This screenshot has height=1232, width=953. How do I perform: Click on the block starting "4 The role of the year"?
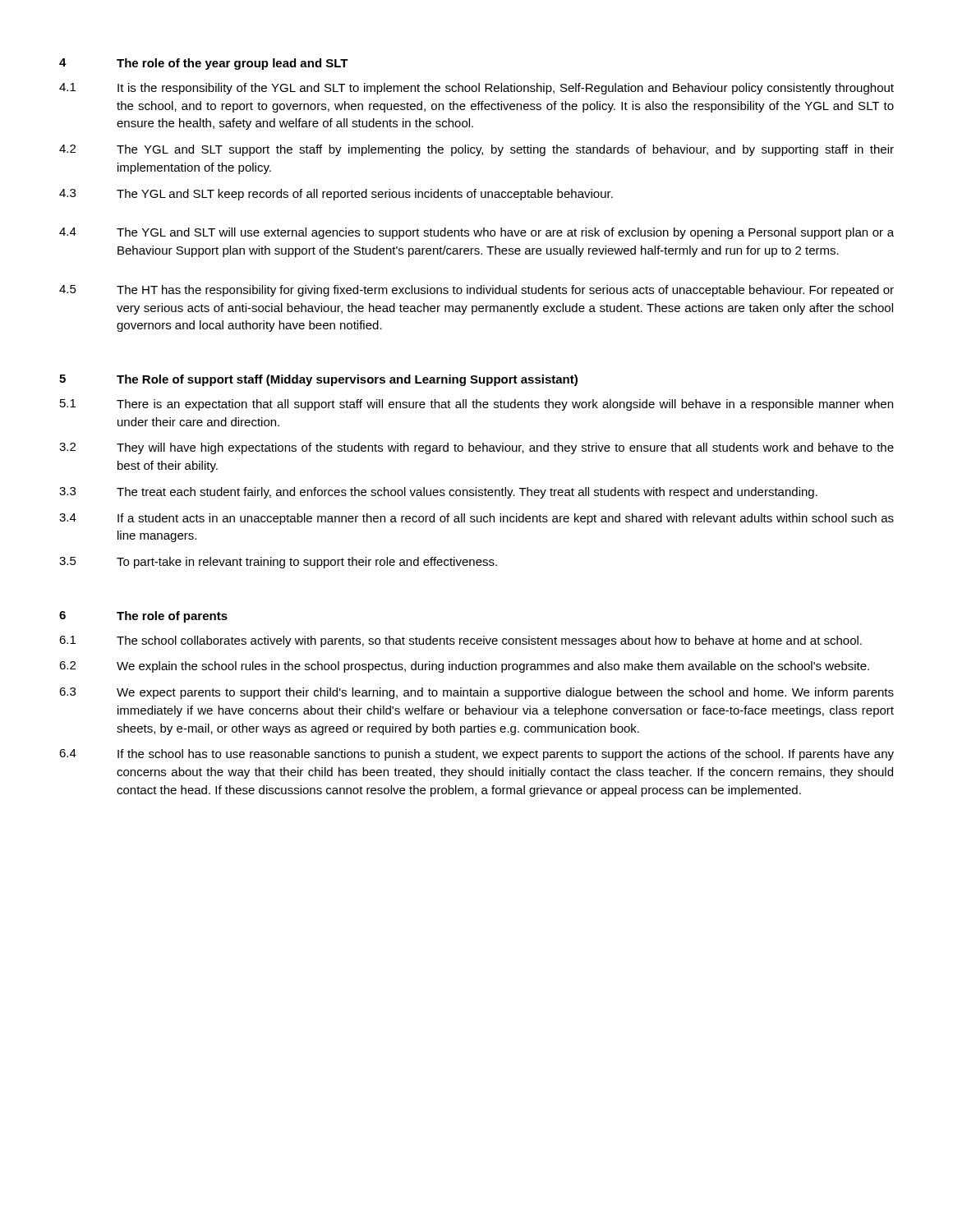[x=204, y=64]
